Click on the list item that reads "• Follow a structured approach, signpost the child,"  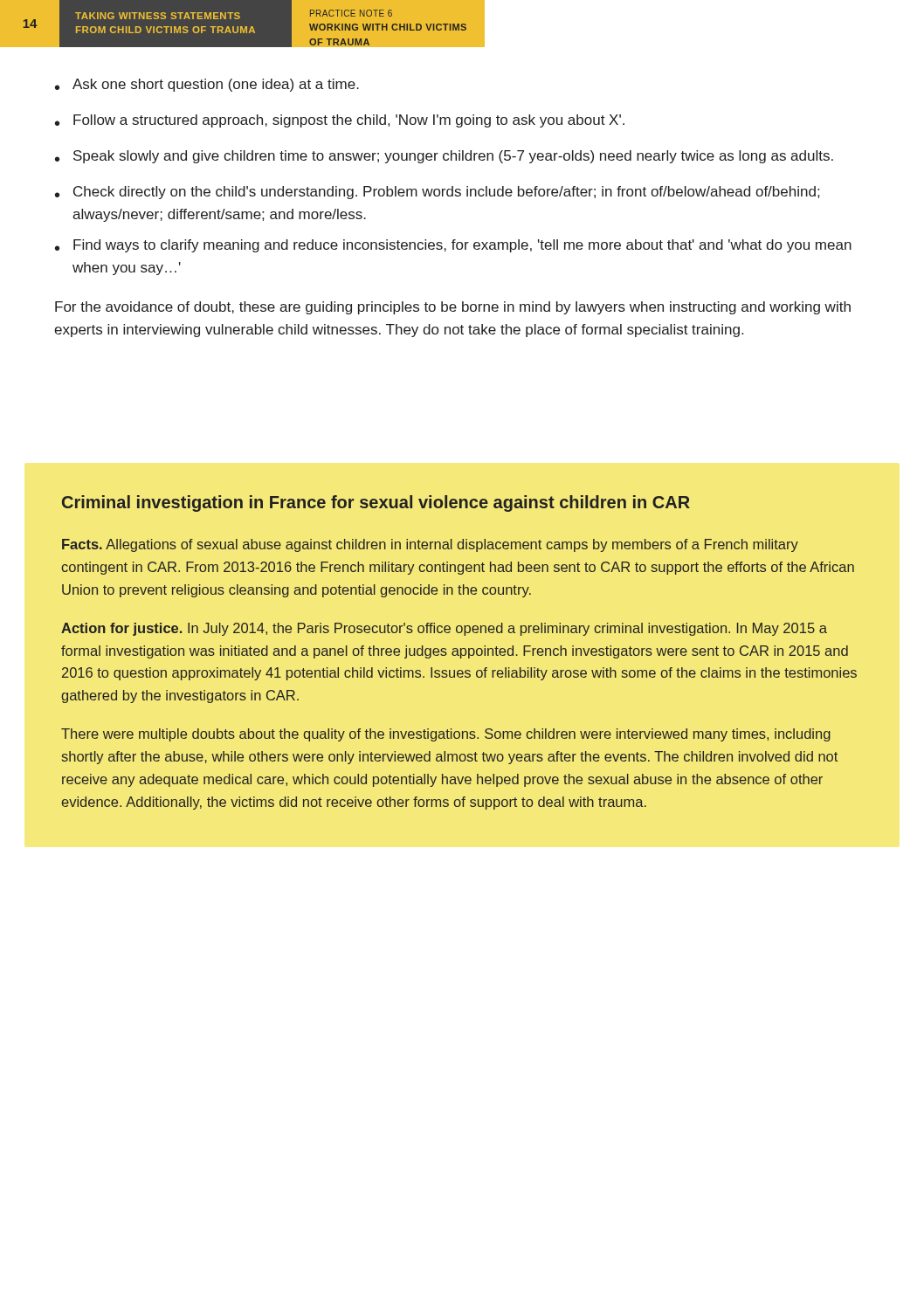[462, 123]
